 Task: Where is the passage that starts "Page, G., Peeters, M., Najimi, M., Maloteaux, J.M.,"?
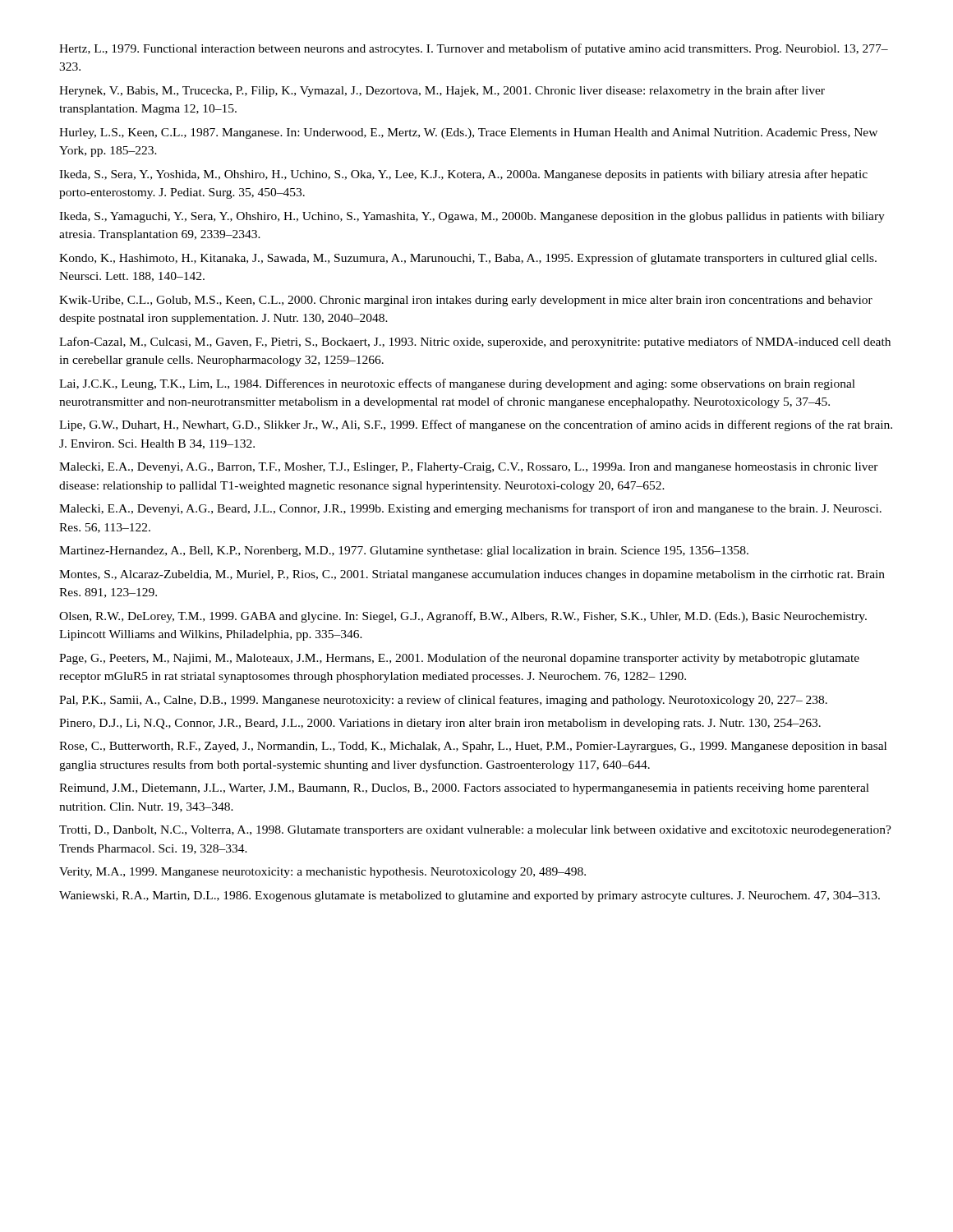(476, 667)
